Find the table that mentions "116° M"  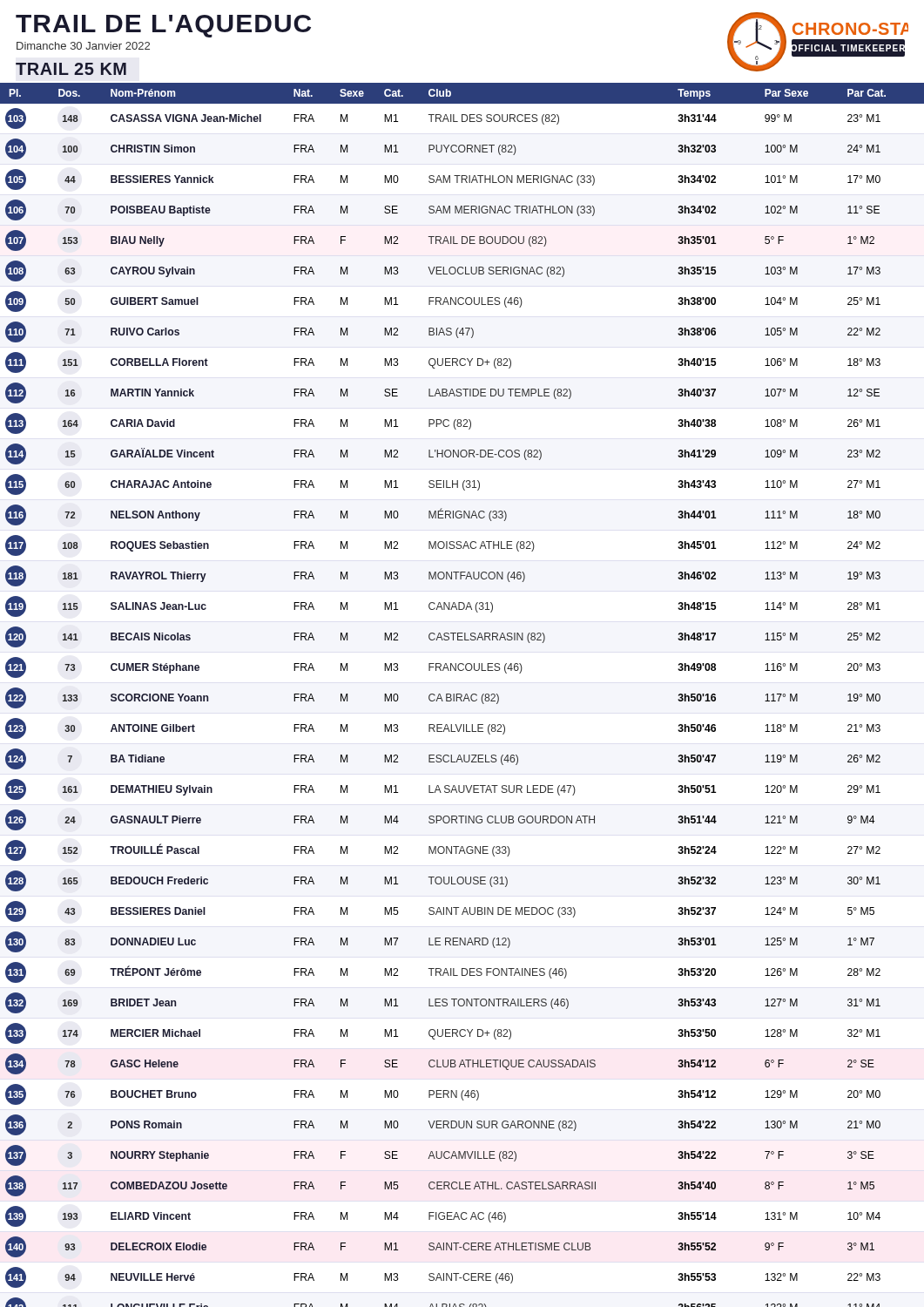tap(462, 695)
